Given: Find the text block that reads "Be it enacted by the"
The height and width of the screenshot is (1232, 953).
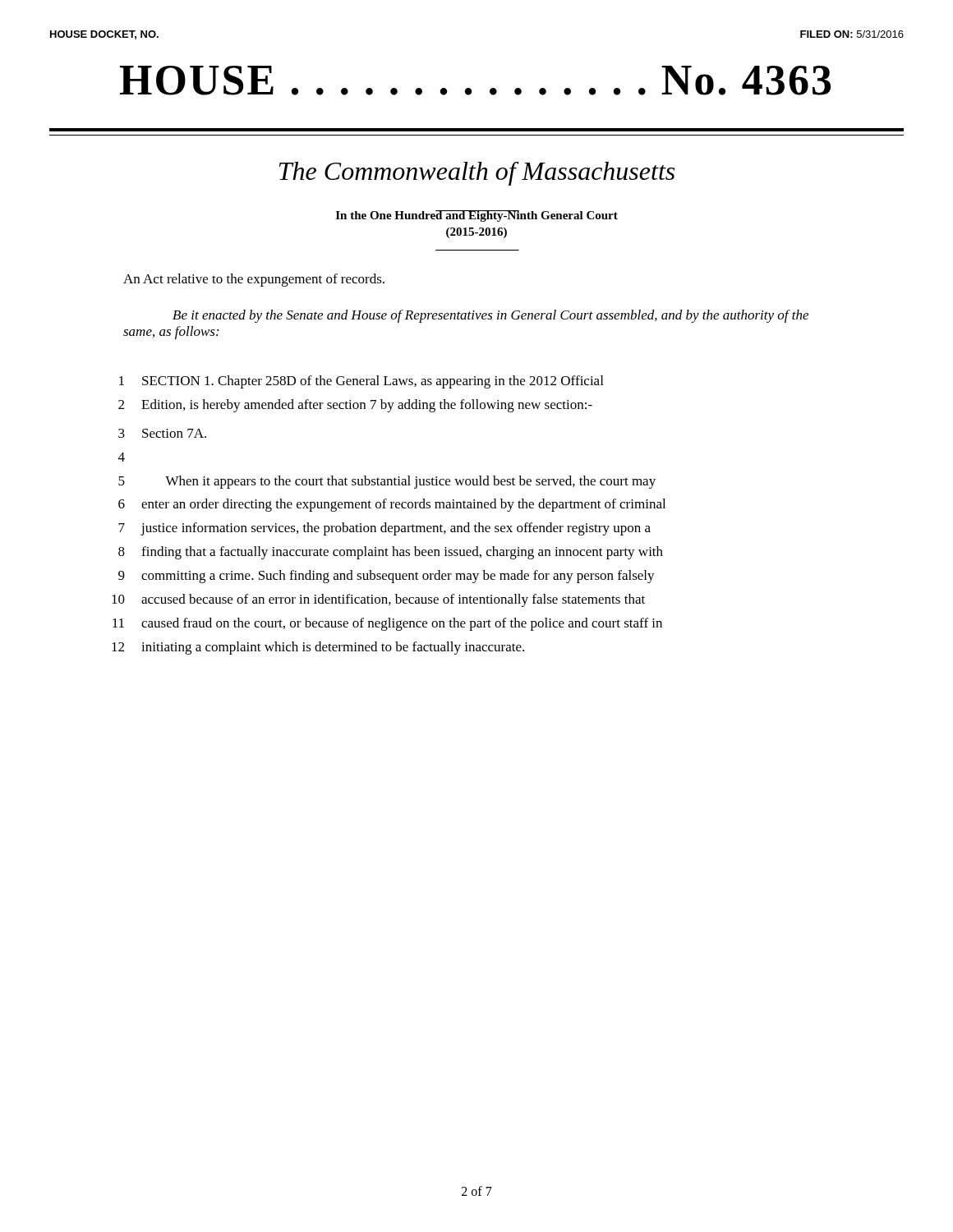Looking at the screenshot, I should coord(466,323).
